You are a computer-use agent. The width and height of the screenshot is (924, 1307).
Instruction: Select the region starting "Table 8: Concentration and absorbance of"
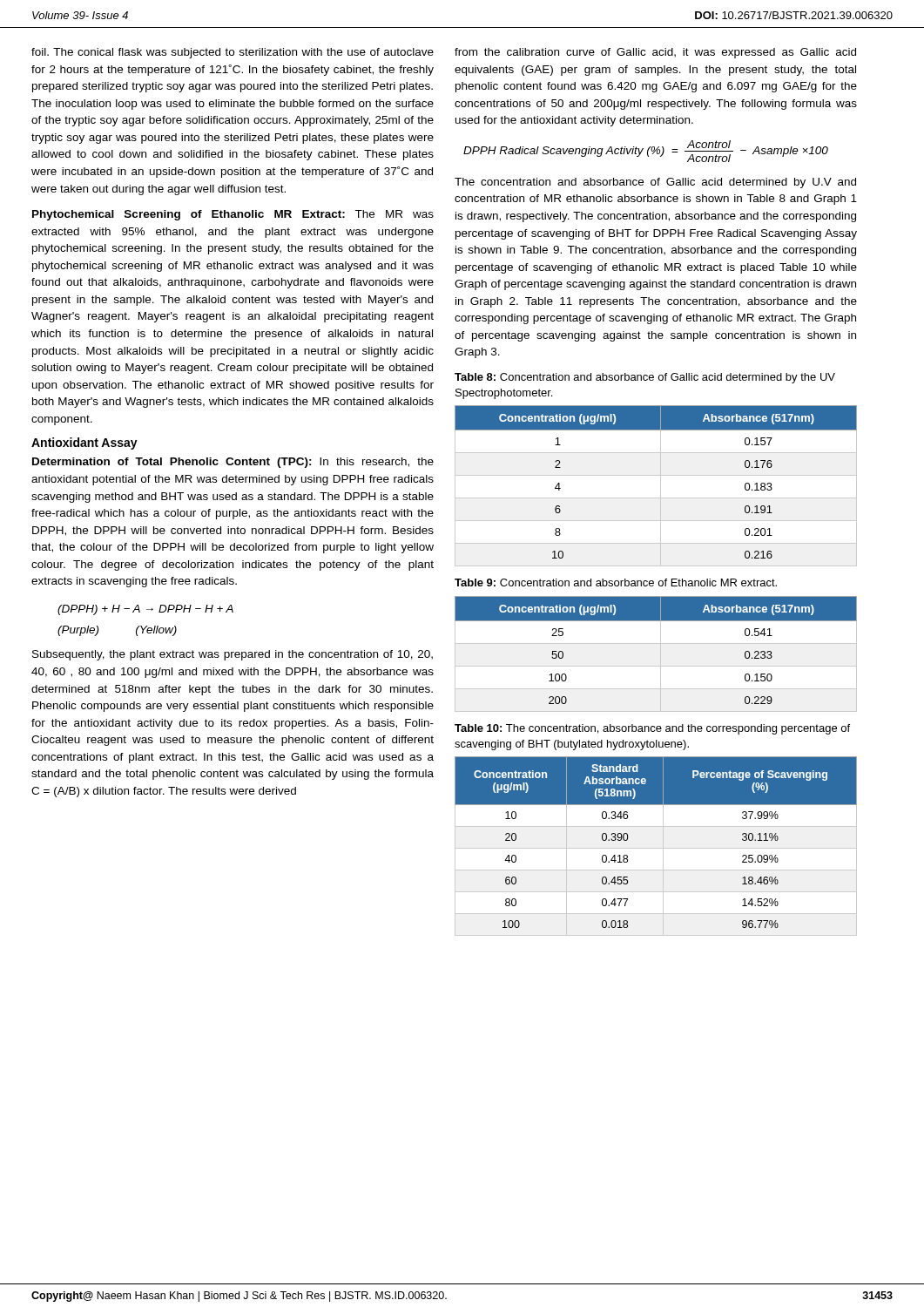click(645, 385)
